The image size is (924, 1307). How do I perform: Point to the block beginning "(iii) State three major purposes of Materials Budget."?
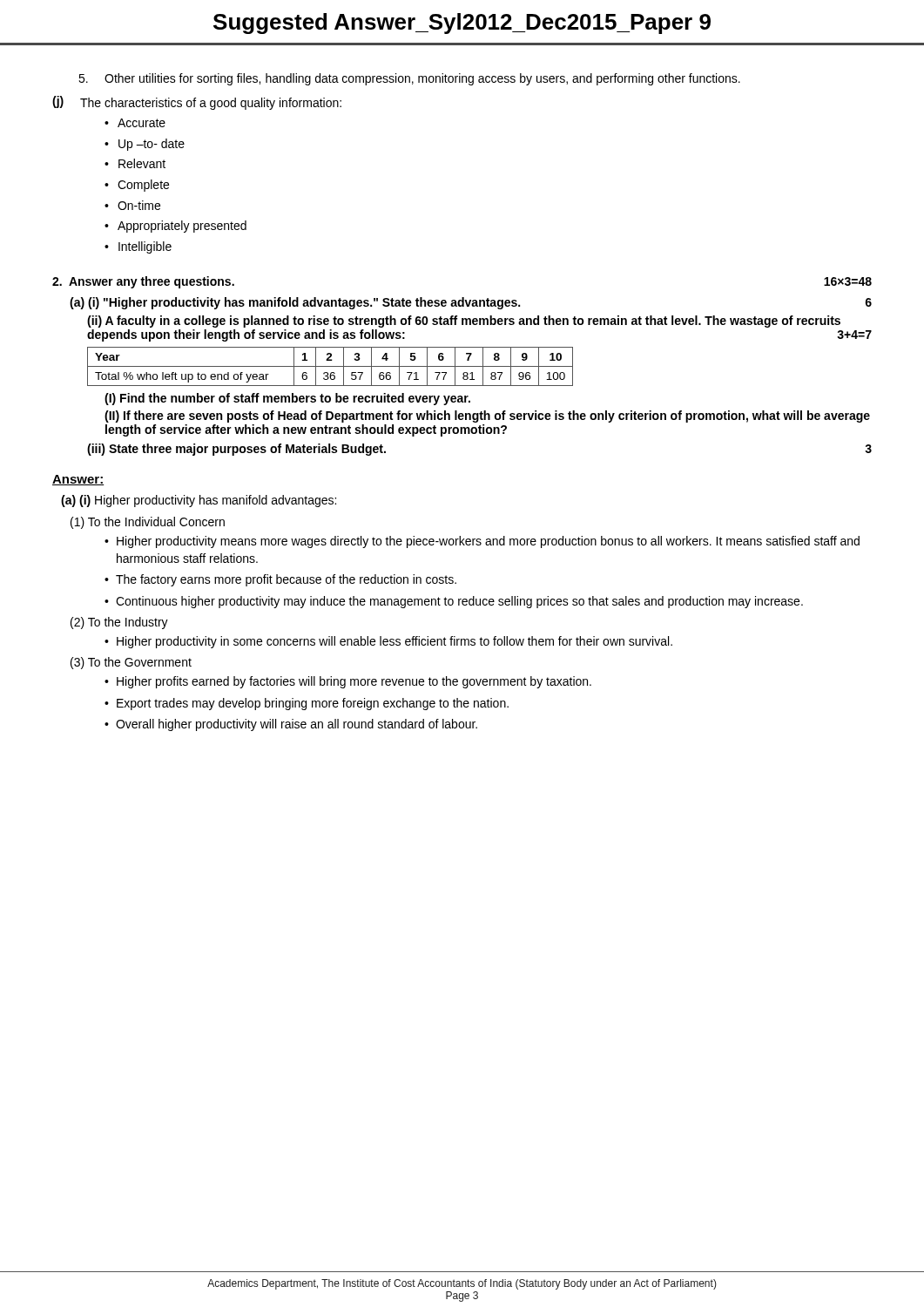[233, 449]
